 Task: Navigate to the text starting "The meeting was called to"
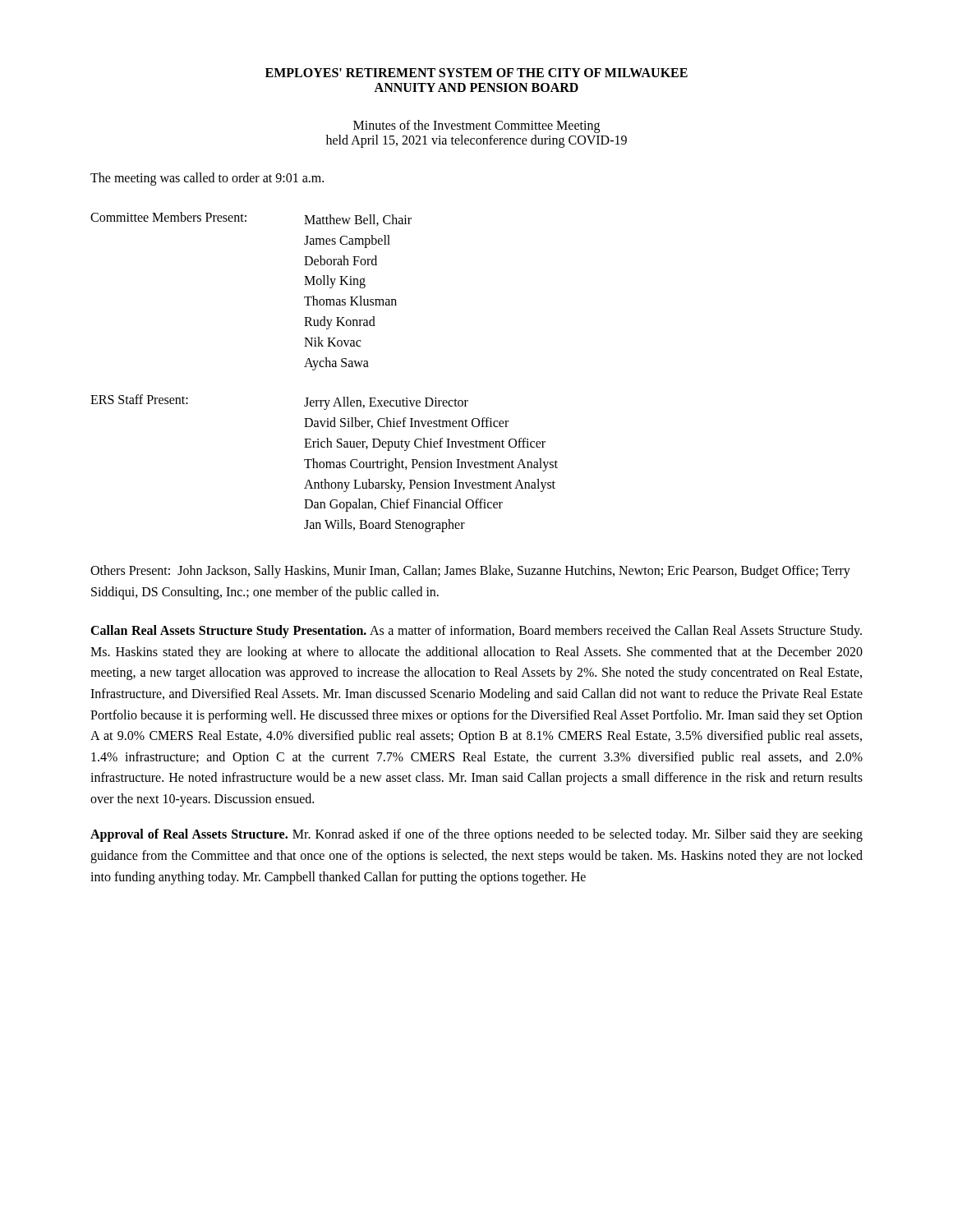click(208, 178)
